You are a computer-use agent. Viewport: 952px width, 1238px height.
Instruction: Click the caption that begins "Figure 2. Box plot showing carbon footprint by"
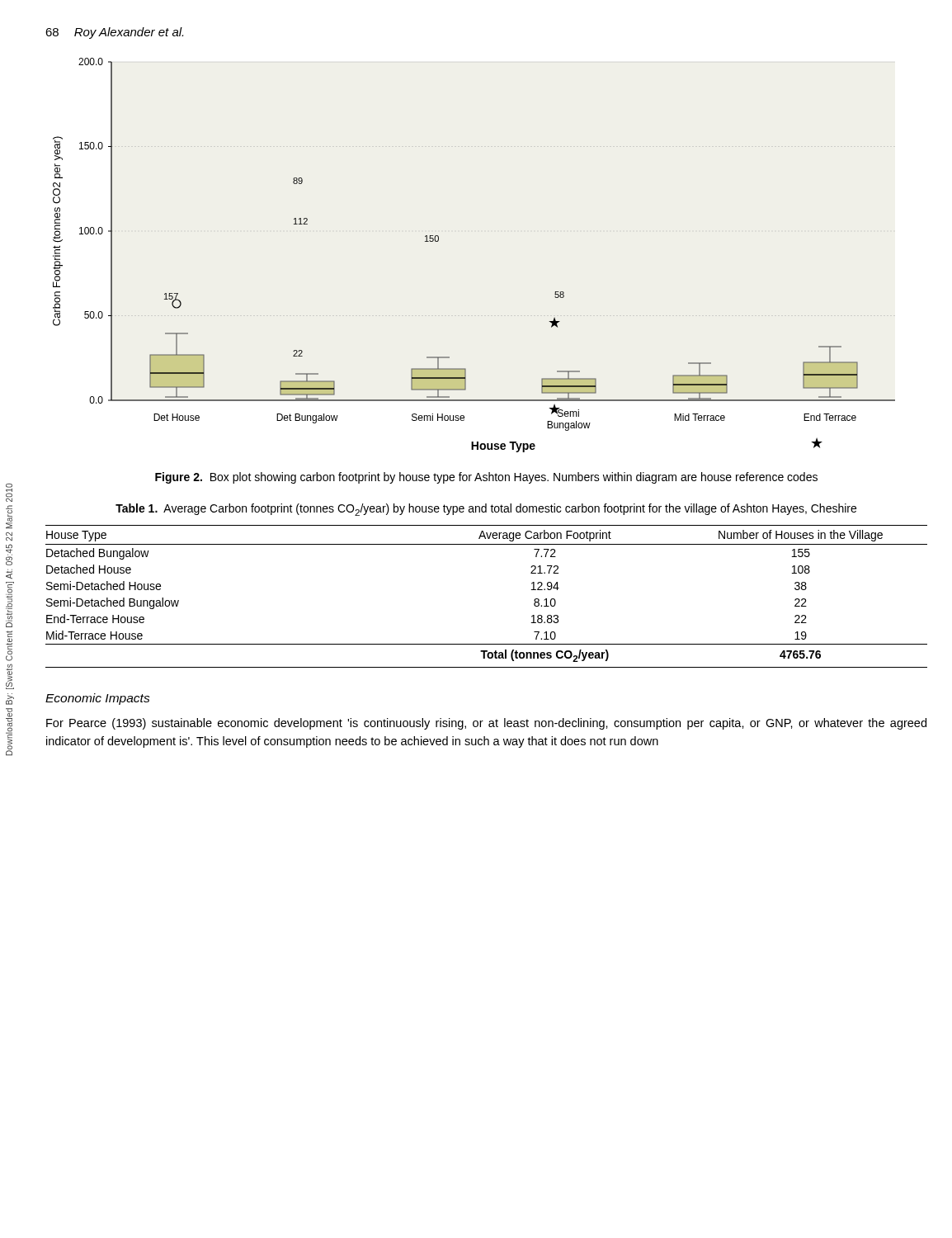coord(486,477)
